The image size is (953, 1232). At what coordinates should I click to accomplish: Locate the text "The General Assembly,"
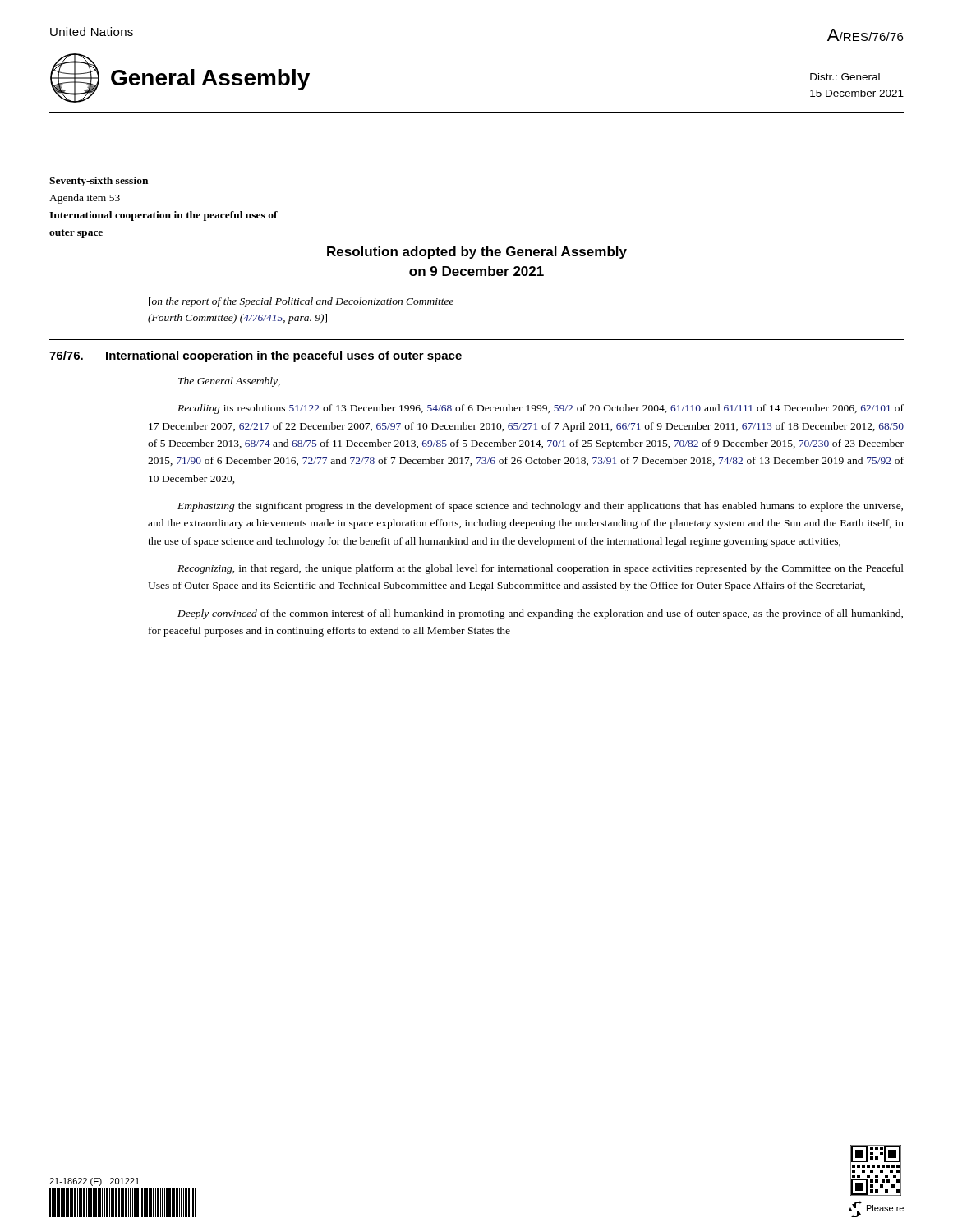(x=229, y=381)
